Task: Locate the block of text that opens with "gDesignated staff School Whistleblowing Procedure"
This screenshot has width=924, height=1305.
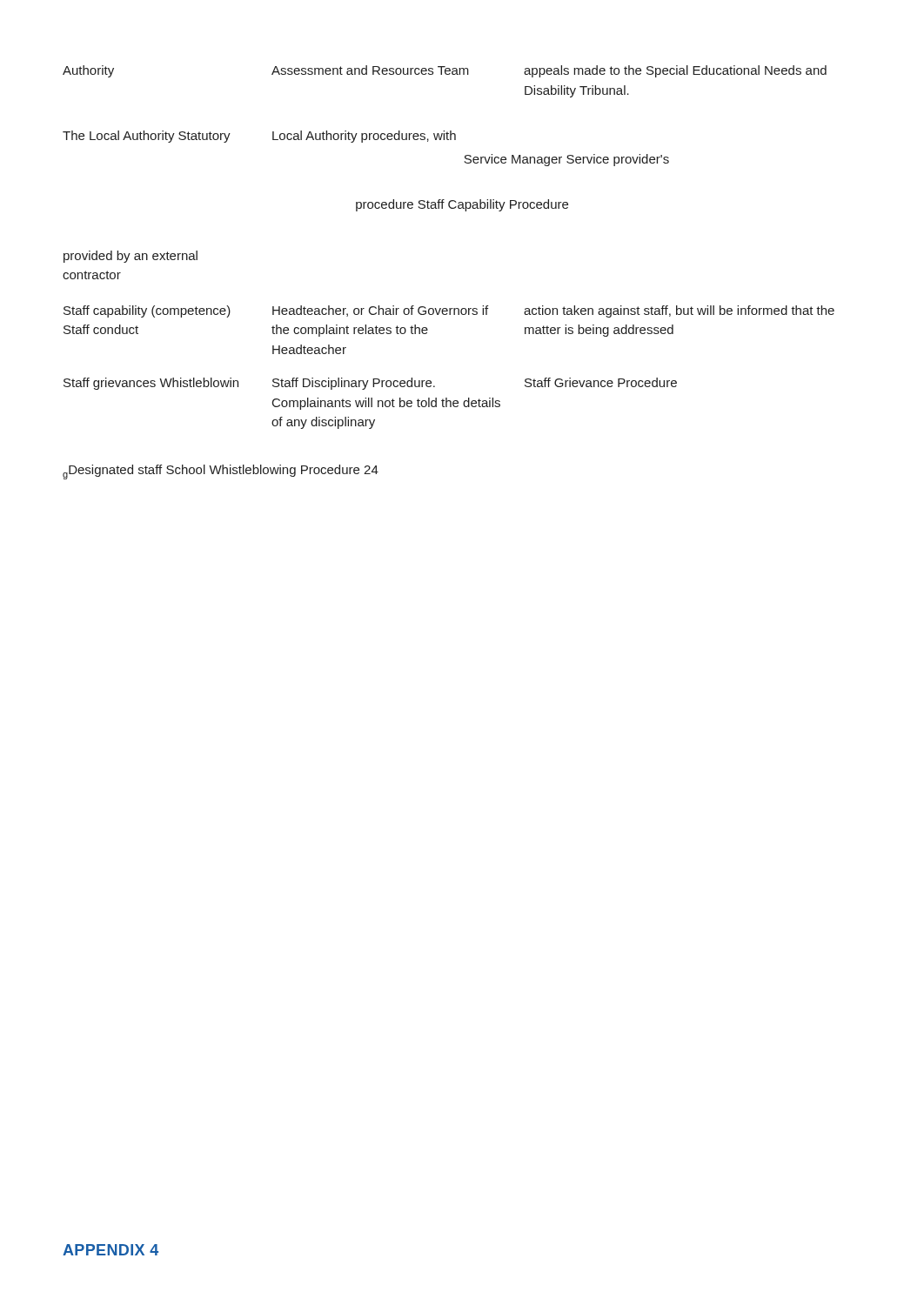Action: (x=220, y=470)
